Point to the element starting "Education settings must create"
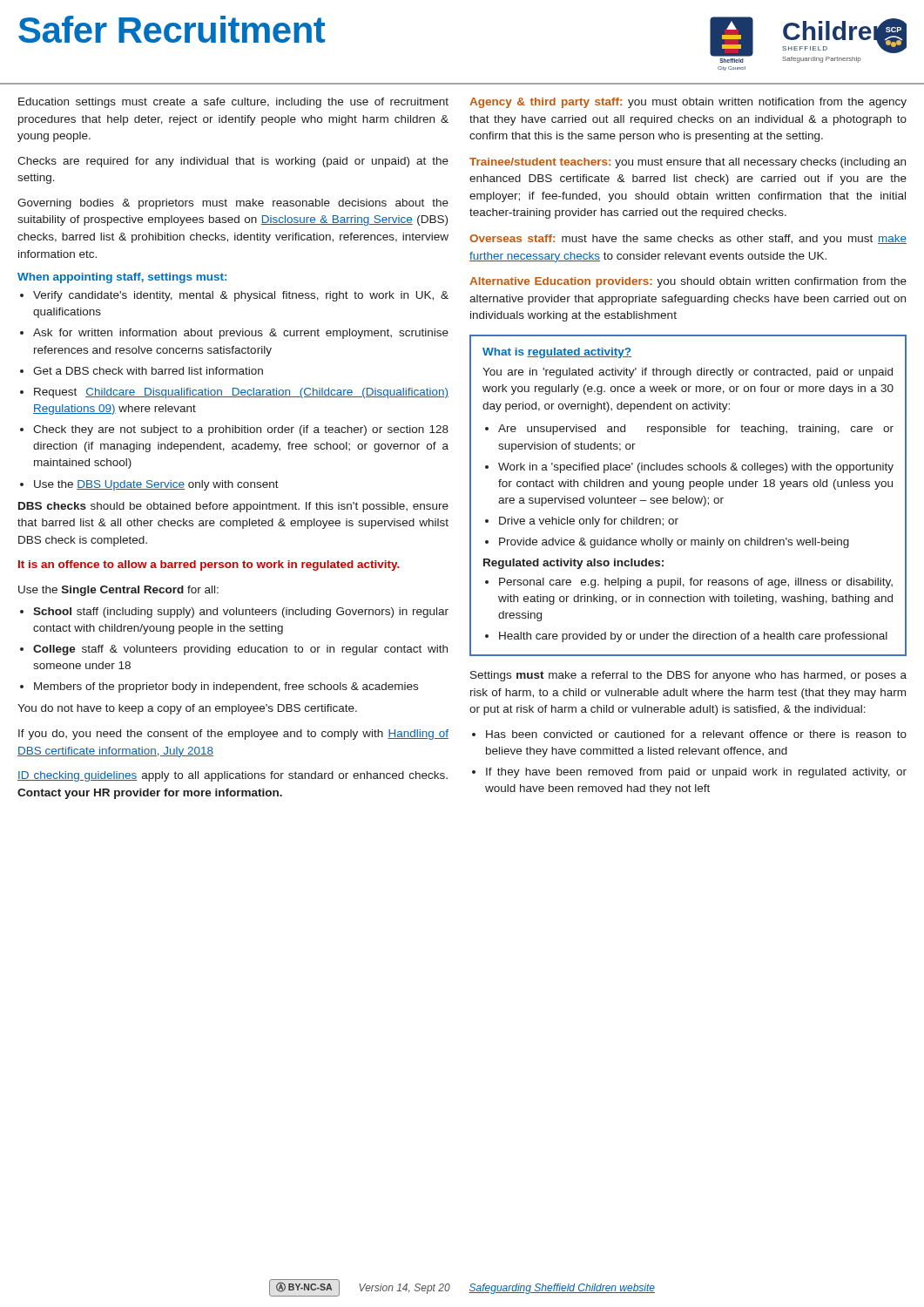 coord(233,119)
